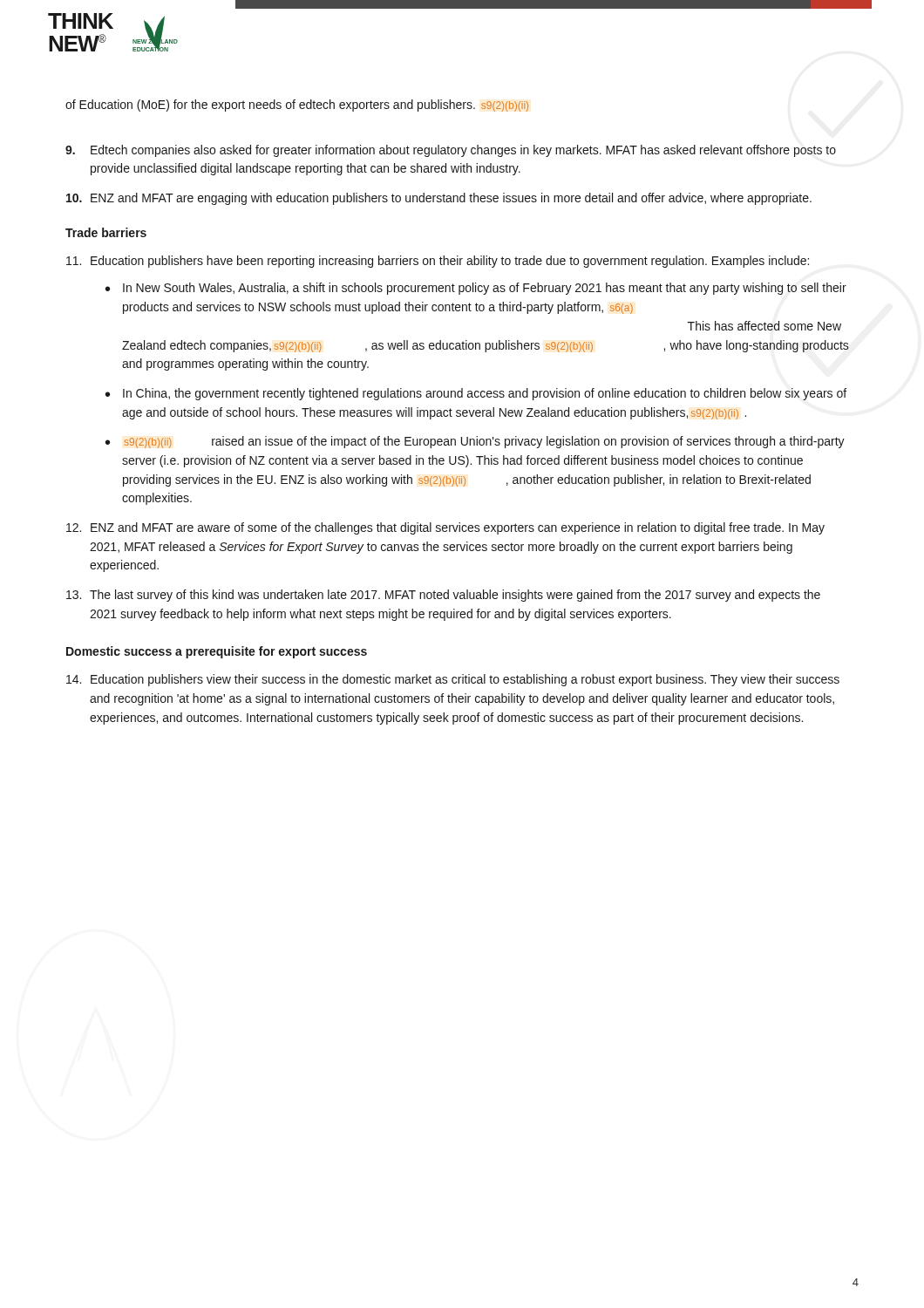
Task: Select the section header that says "Trade barriers"
Action: click(106, 233)
